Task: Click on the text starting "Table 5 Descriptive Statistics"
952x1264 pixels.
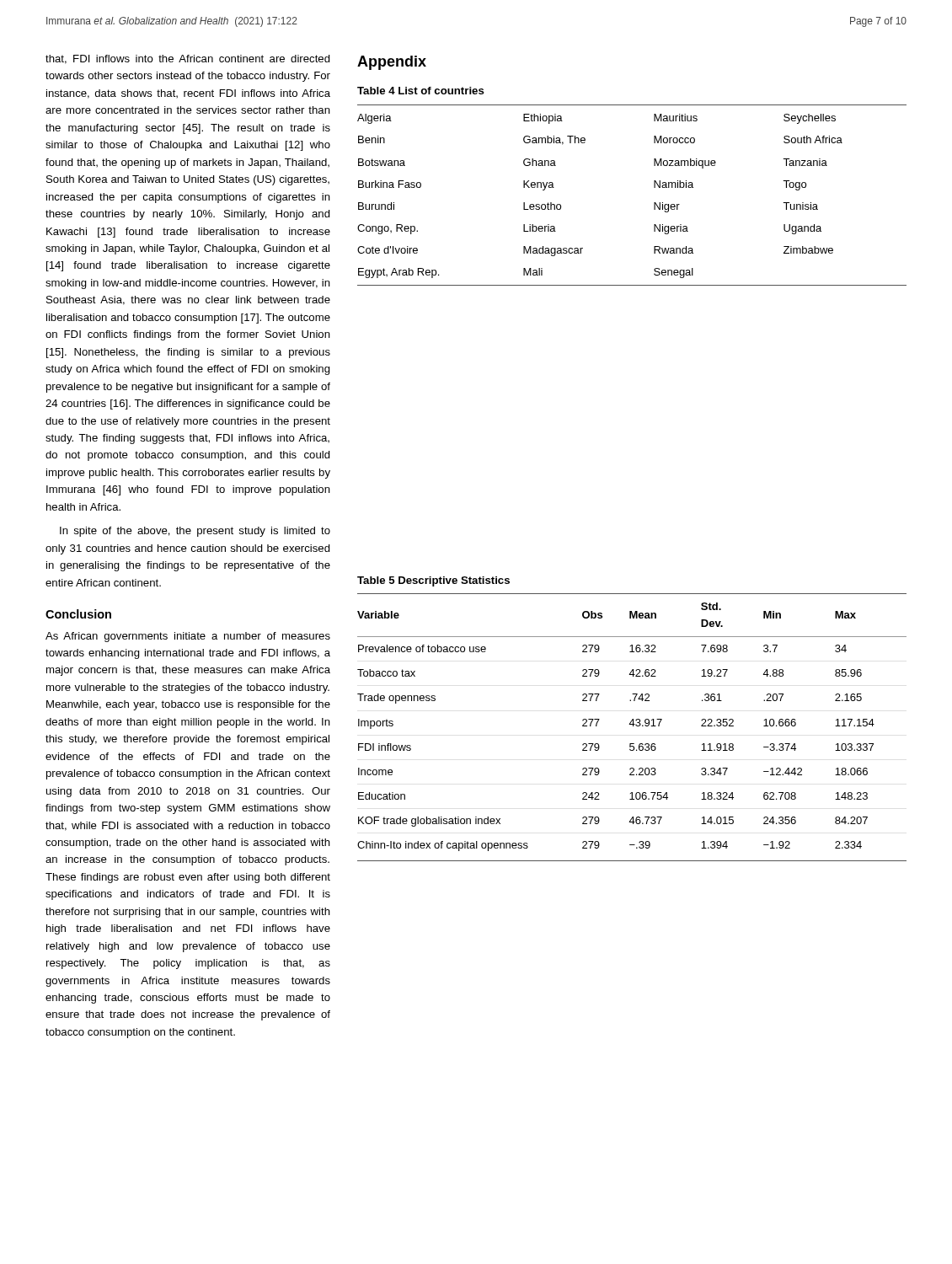Action: coord(434,581)
